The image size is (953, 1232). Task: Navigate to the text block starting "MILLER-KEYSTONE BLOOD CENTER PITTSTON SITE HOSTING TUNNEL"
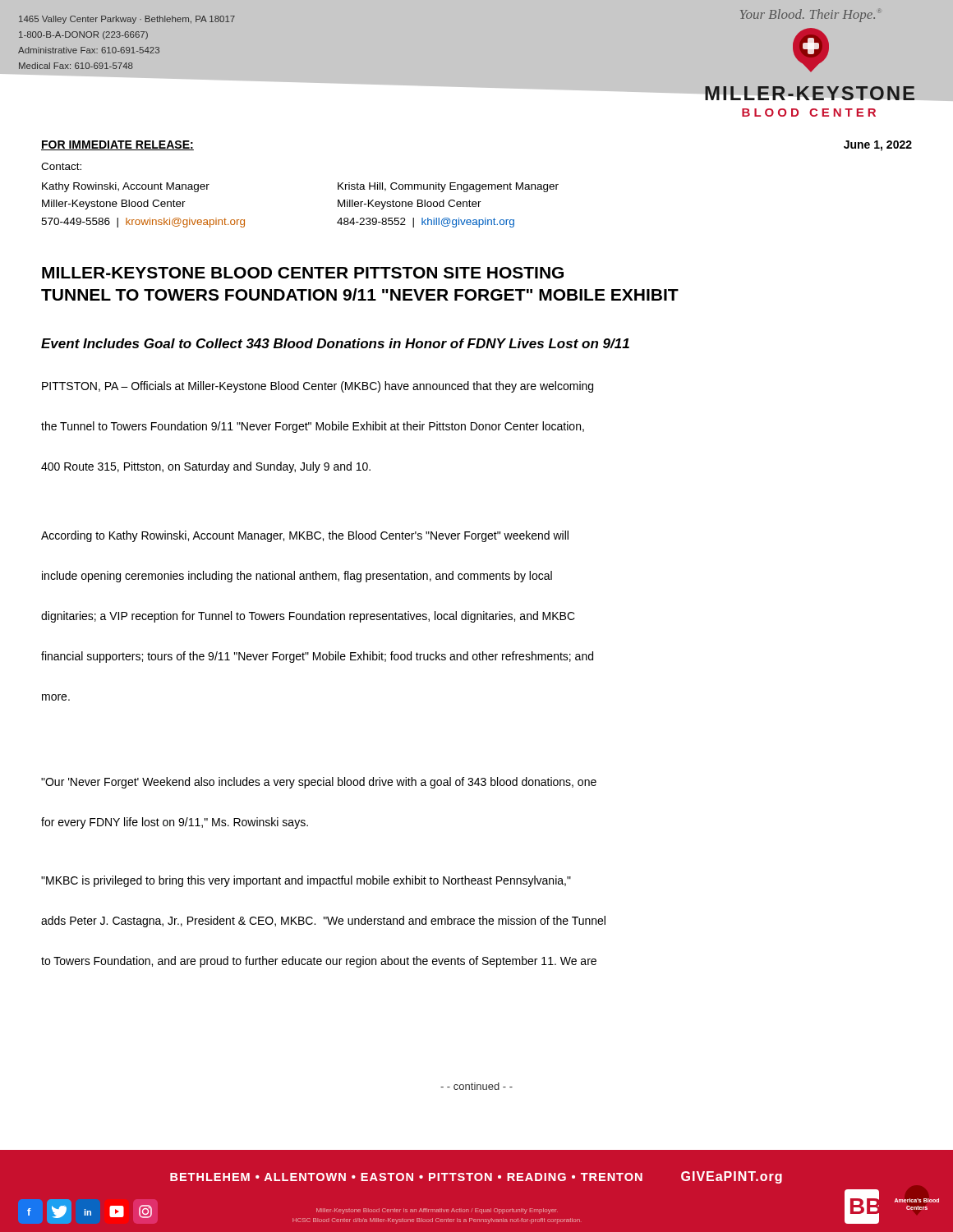tap(360, 283)
